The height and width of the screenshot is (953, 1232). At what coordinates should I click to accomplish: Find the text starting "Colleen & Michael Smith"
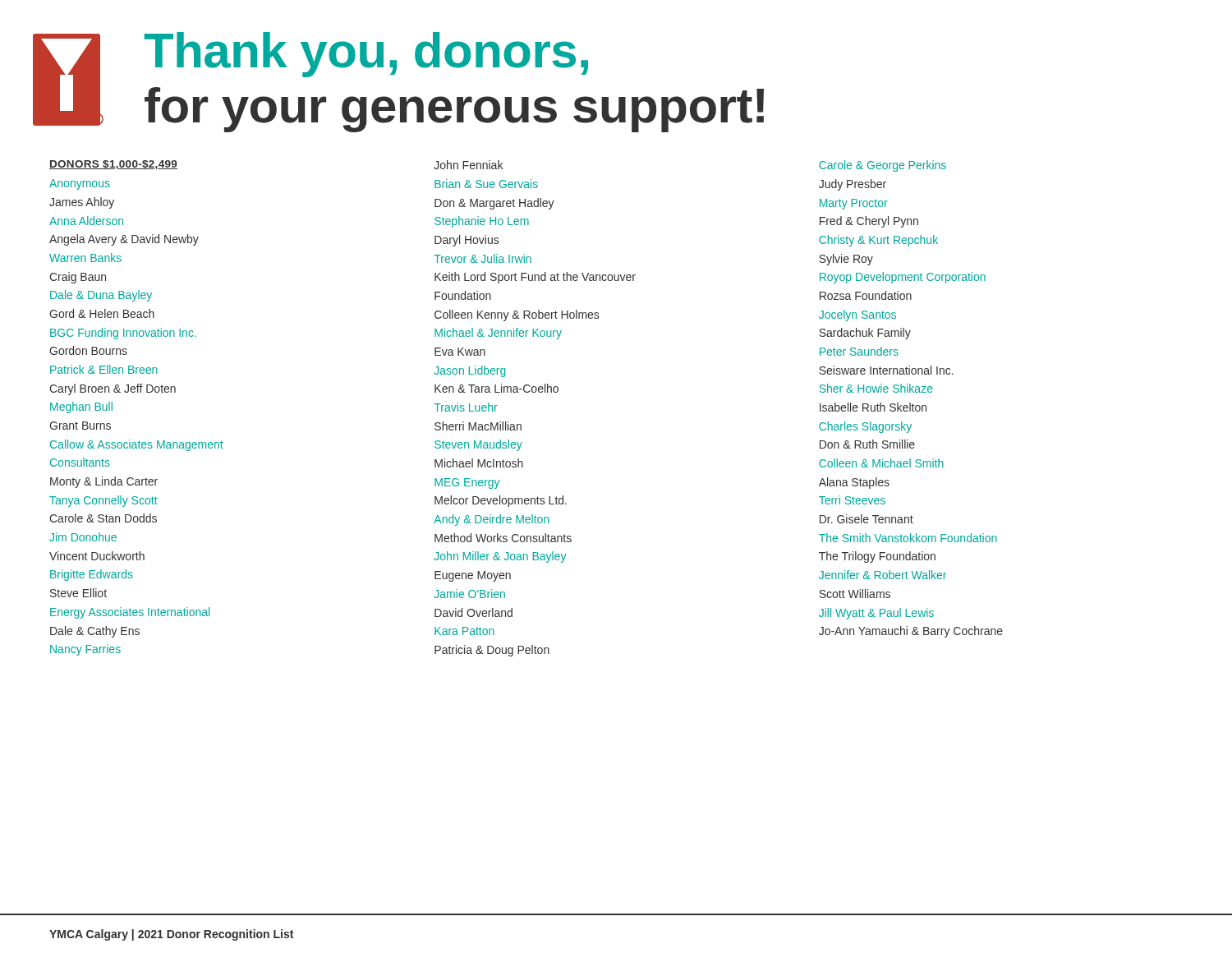(x=881, y=463)
